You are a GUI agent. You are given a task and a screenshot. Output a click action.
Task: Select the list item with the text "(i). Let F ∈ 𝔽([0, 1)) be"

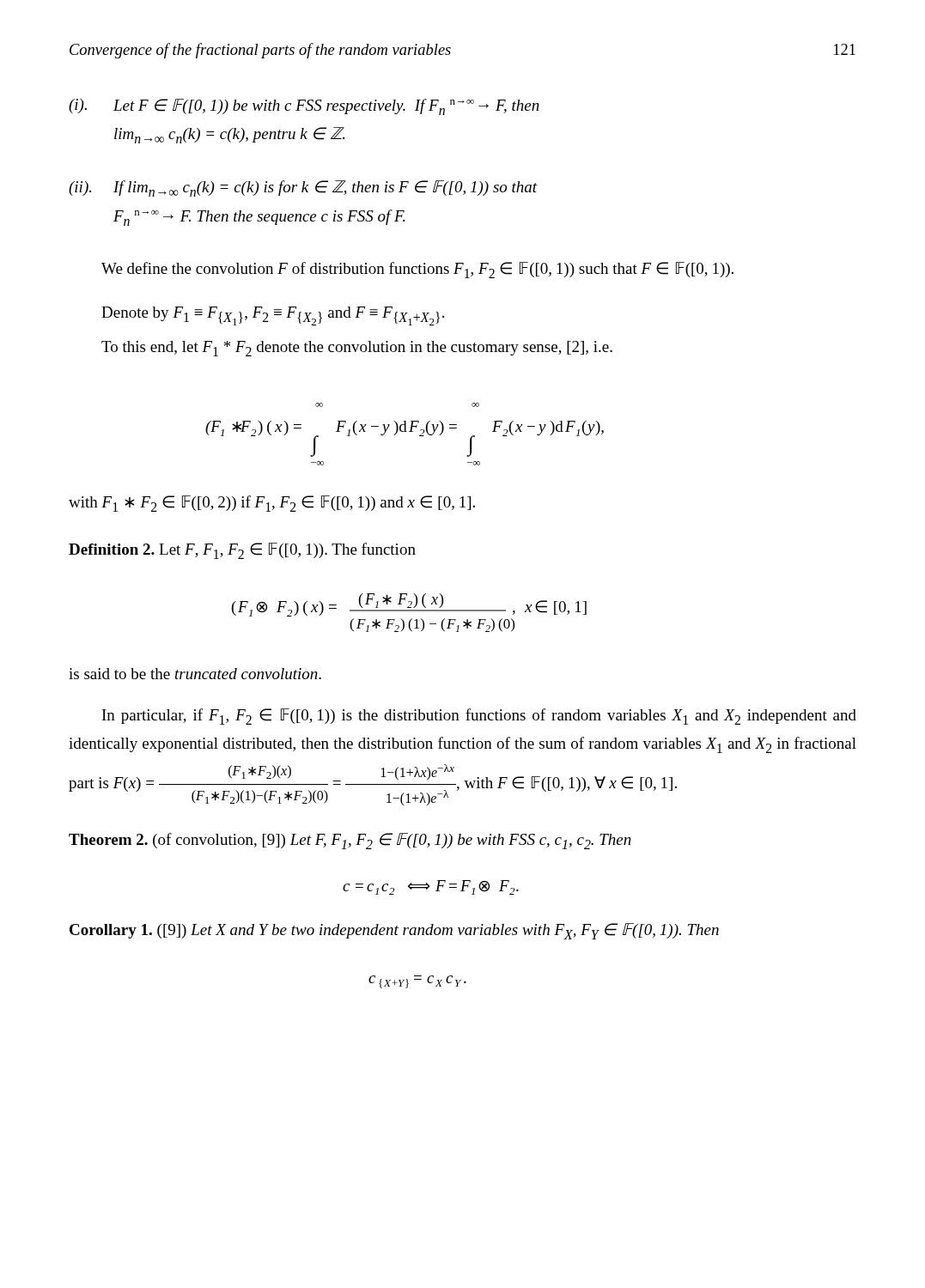coord(304,107)
